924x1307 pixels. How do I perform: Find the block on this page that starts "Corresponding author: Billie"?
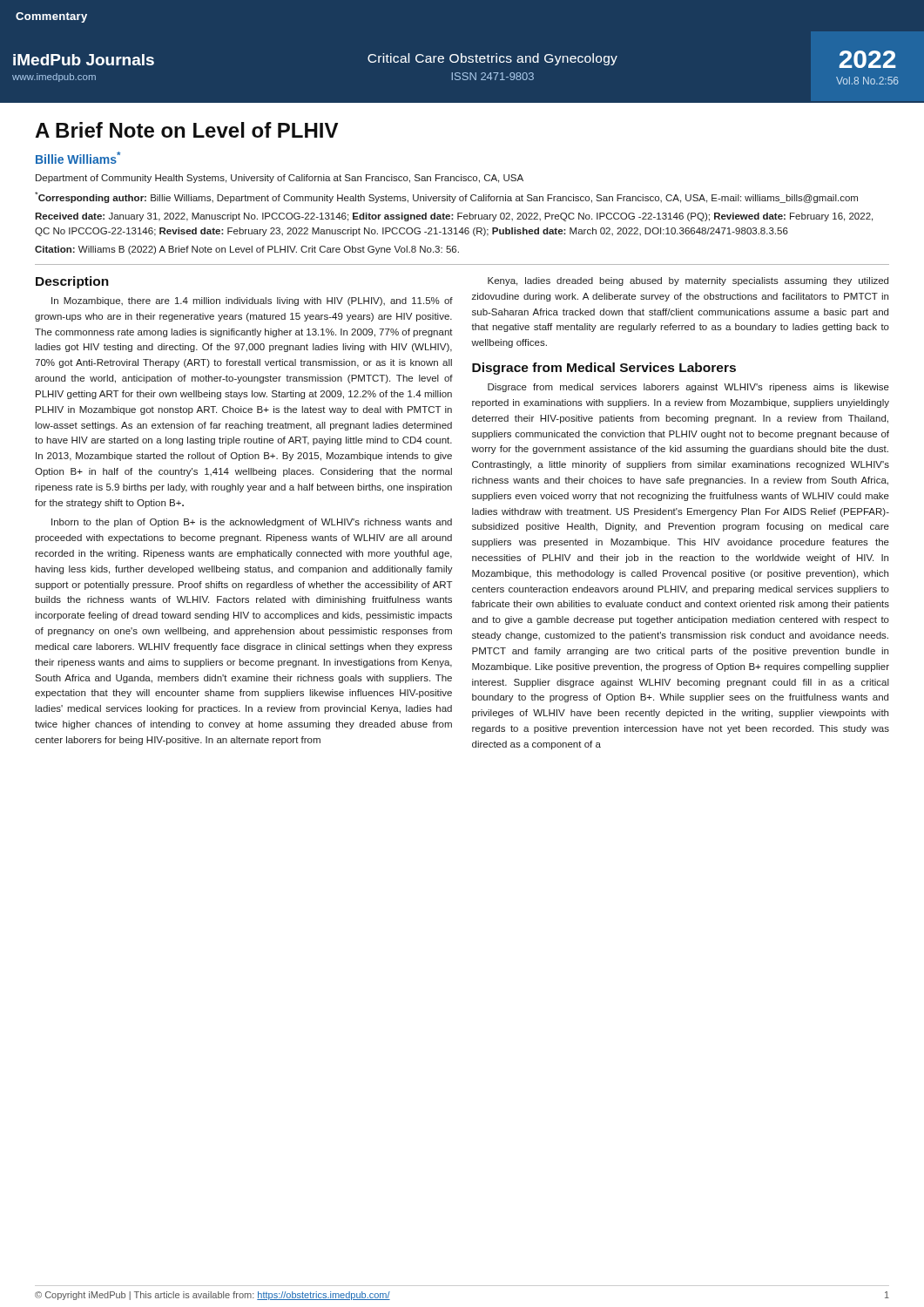coord(447,196)
